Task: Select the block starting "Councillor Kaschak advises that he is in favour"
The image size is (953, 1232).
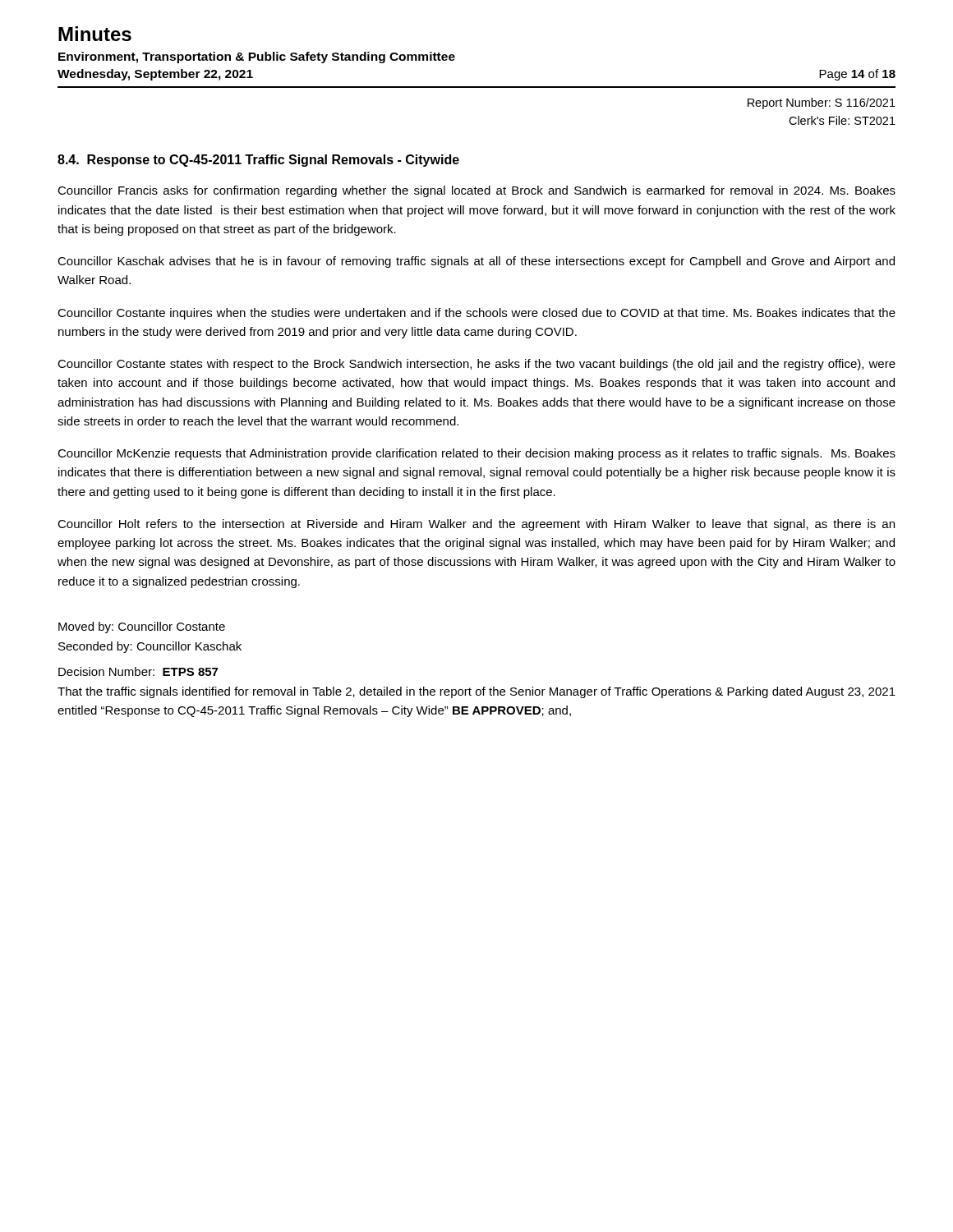Action: point(476,270)
